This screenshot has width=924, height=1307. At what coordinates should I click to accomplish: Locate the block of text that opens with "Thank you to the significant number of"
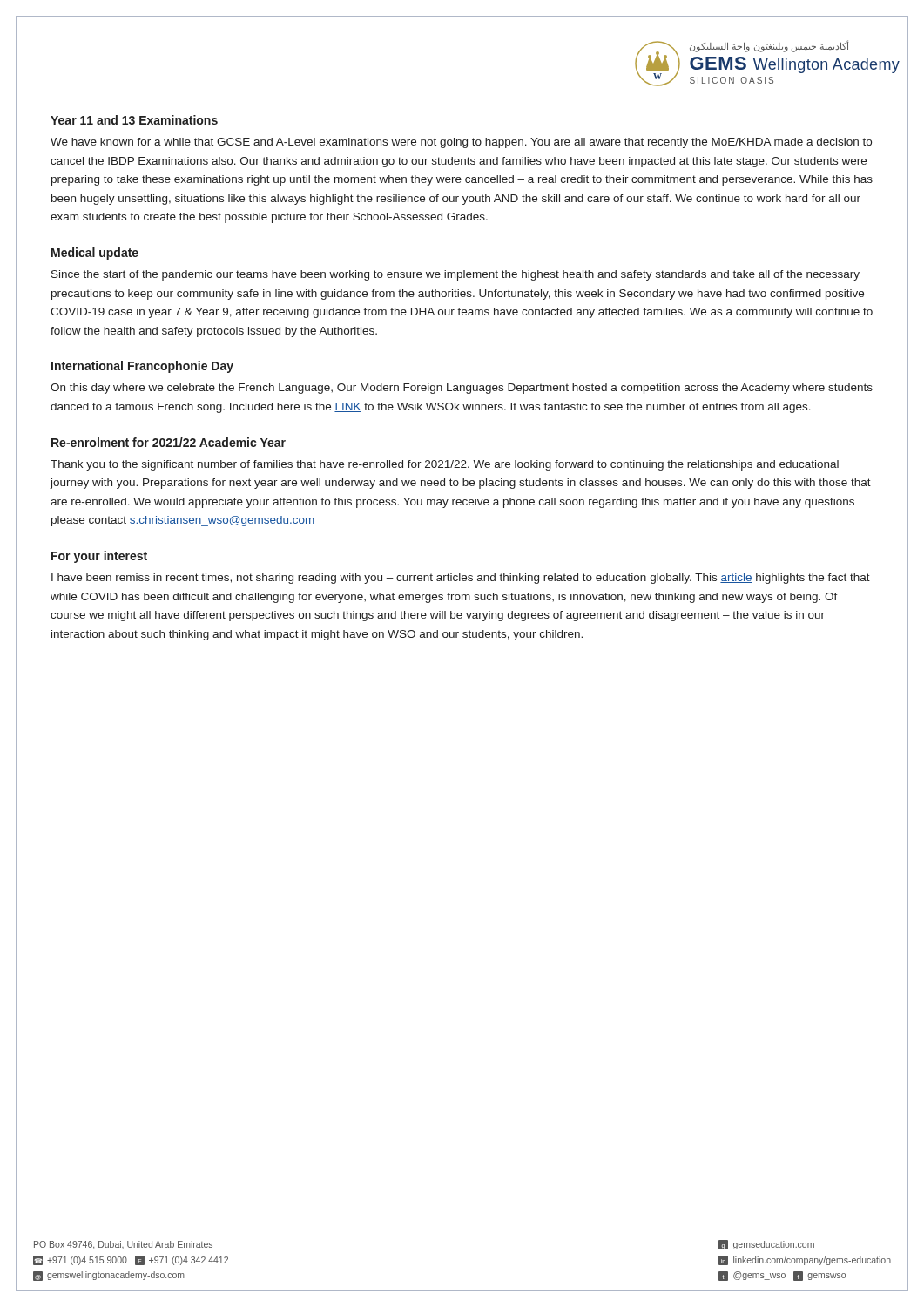point(461,492)
